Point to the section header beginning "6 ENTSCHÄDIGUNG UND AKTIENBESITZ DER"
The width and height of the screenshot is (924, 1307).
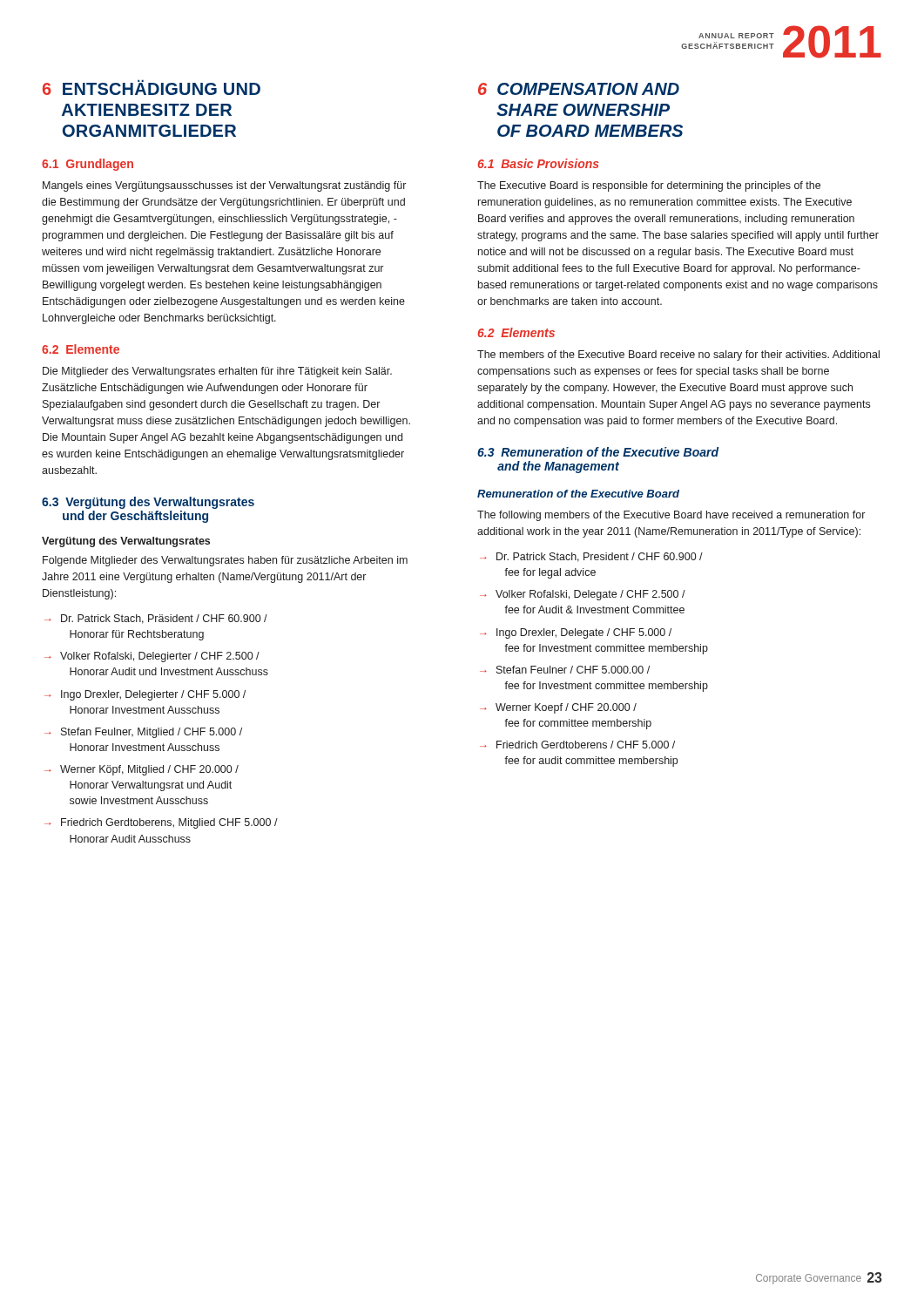point(151,110)
